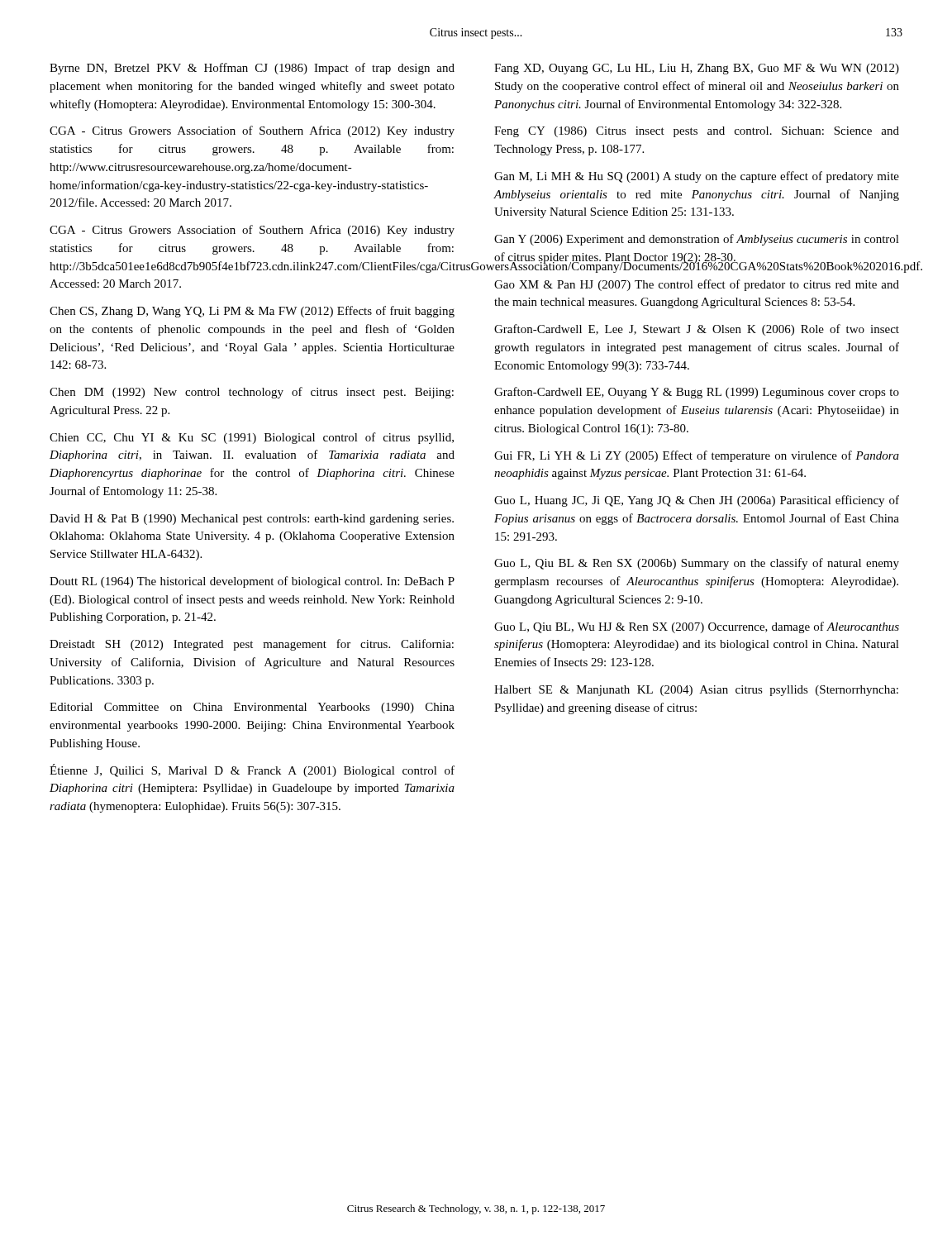Select the region starting "Doutt RL (1964) The historical development of biological"
This screenshot has width=952, height=1240.
coord(252,599)
